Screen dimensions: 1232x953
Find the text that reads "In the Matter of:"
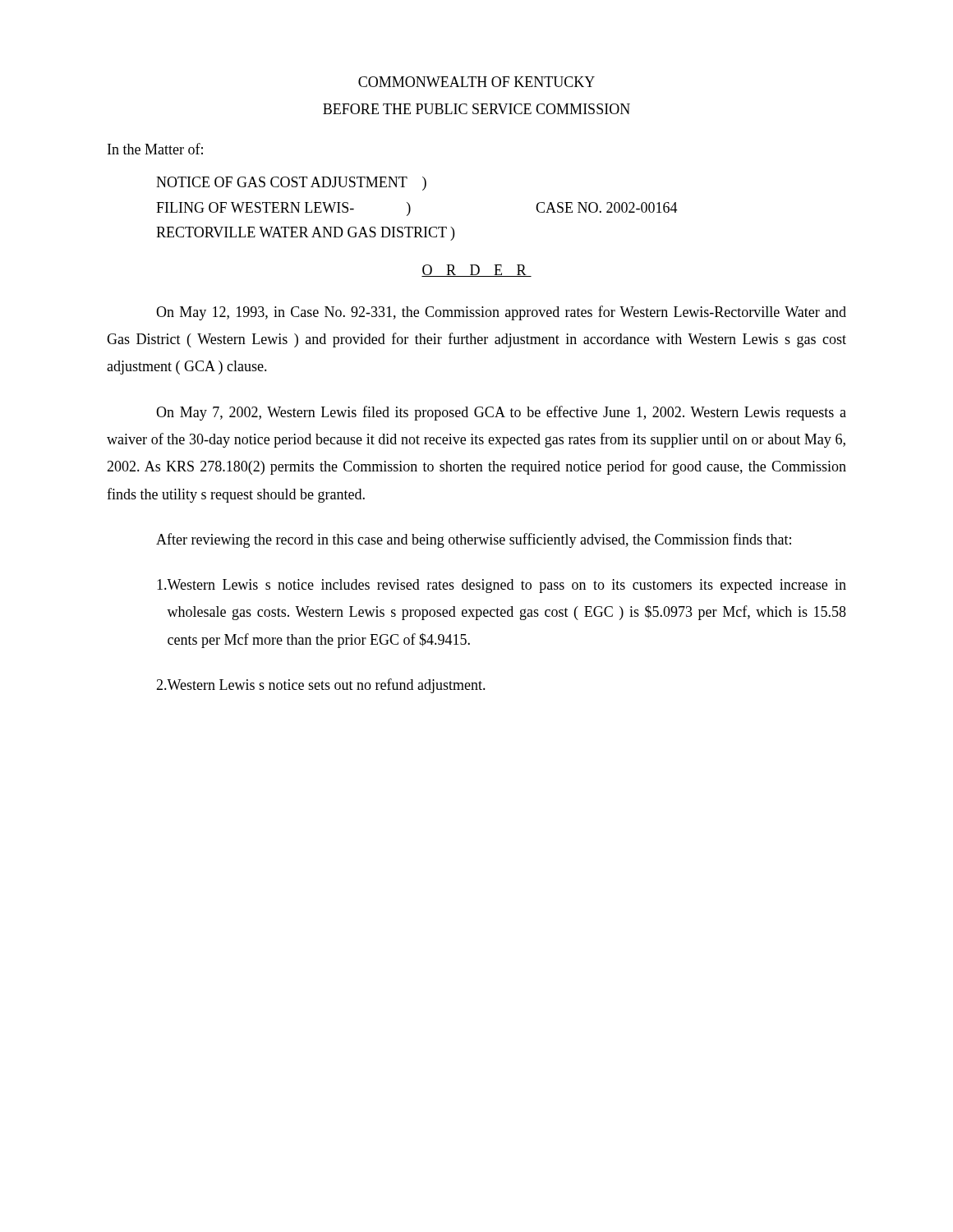click(155, 150)
